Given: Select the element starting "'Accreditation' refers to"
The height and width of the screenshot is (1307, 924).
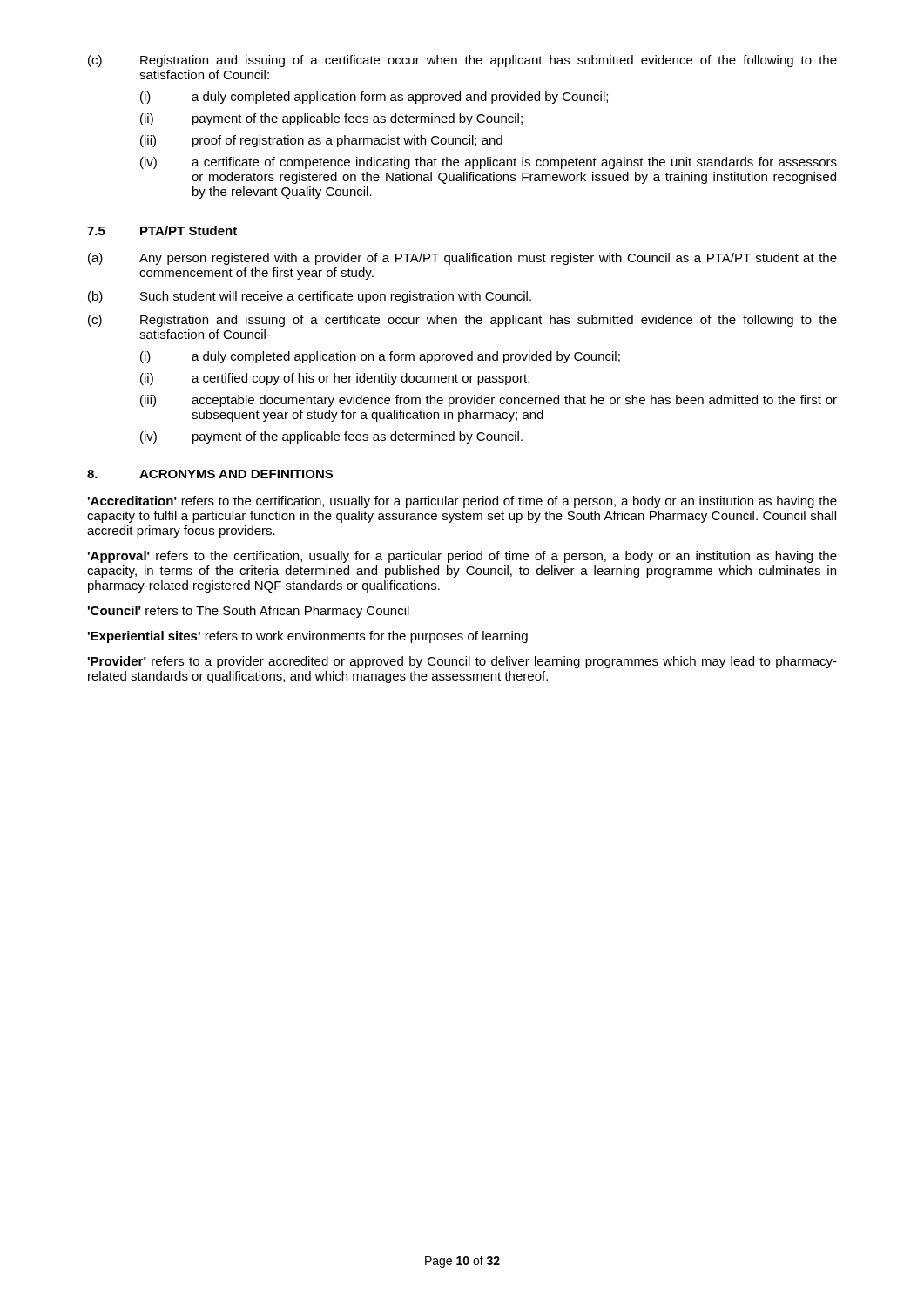Looking at the screenshot, I should click(x=462, y=515).
